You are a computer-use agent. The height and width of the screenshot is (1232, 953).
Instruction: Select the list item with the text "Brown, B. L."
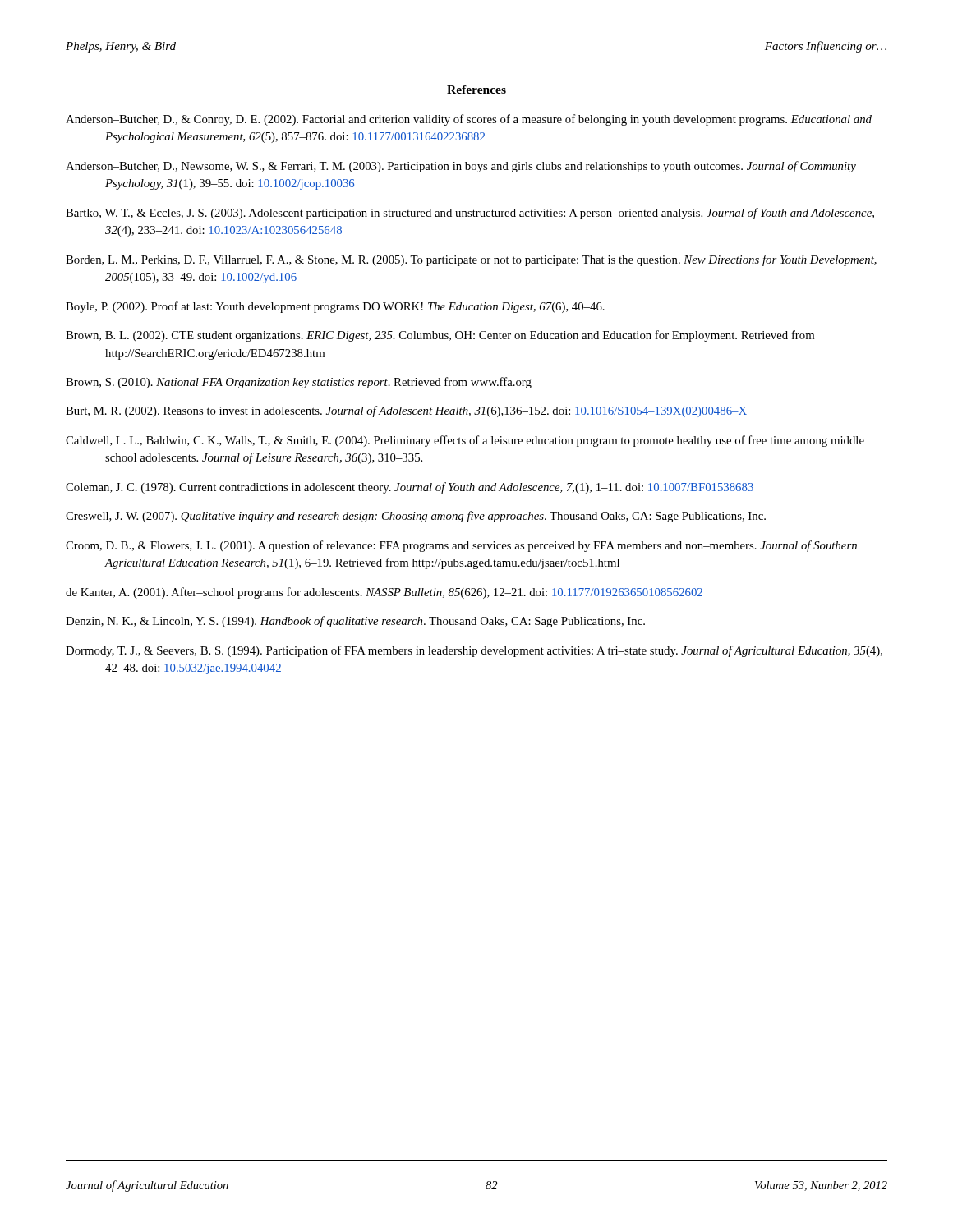click(x=440, y=344)
